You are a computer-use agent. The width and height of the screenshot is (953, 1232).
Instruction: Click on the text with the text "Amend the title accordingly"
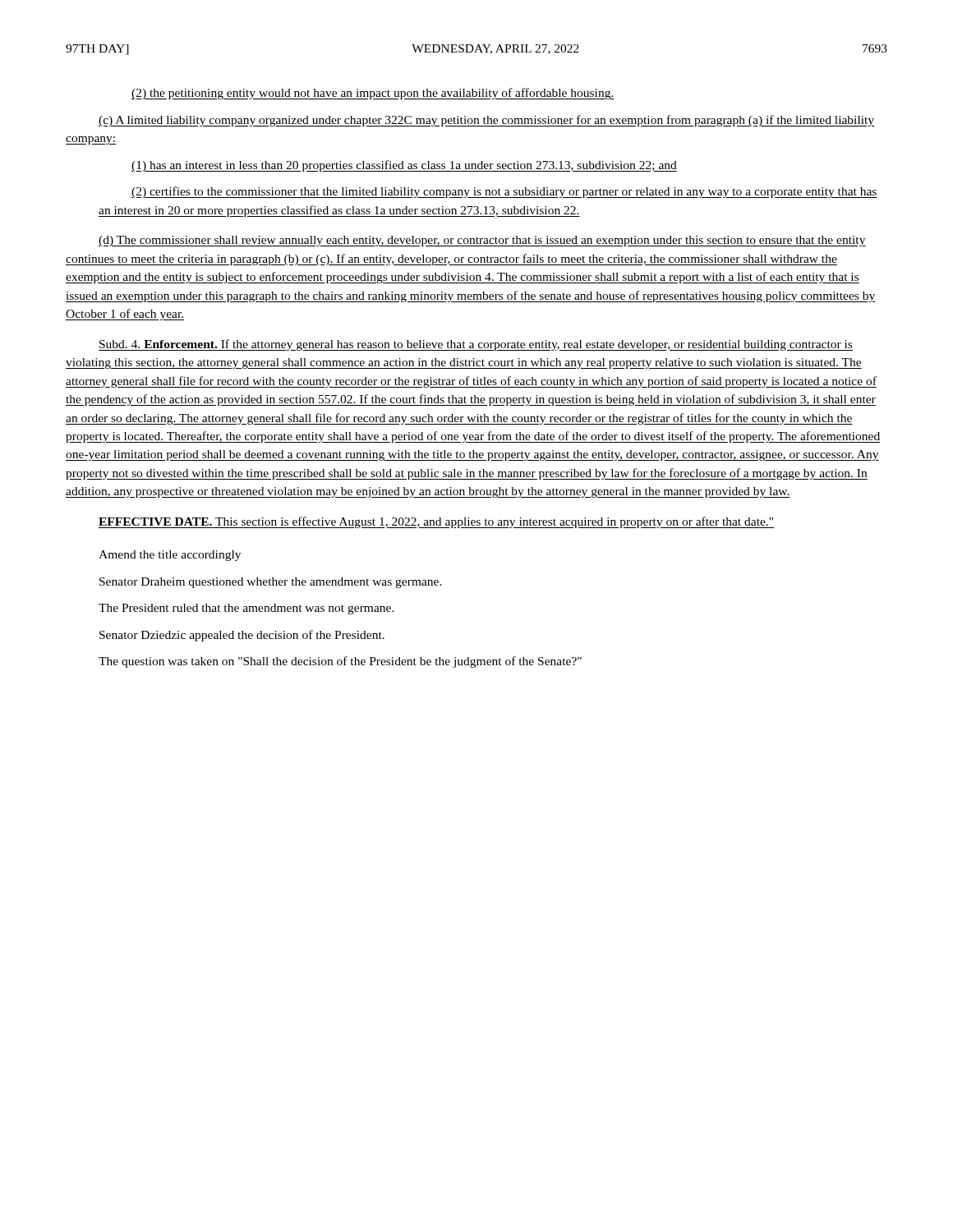coord(170,556)
